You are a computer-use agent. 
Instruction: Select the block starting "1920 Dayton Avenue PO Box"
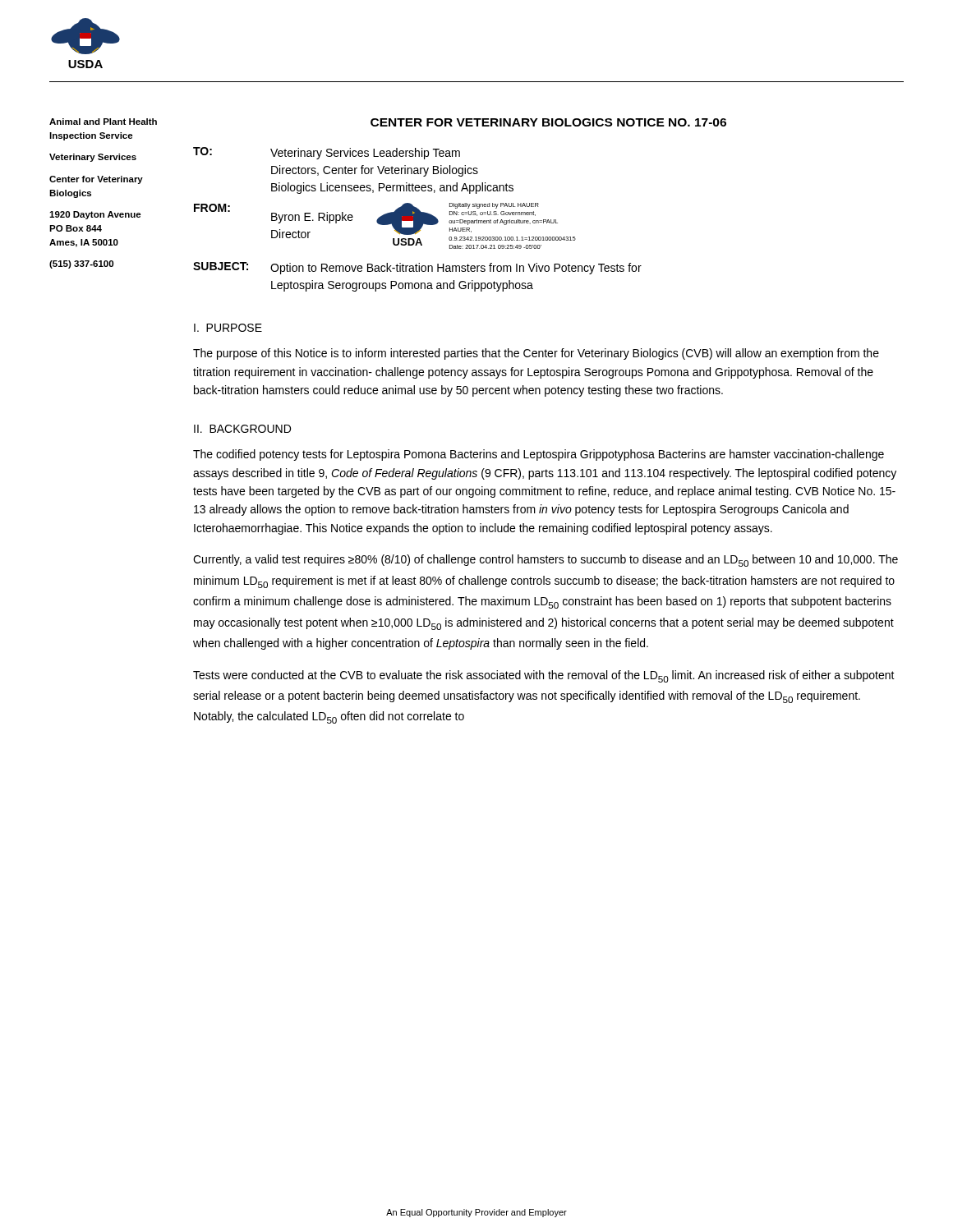coord(95,228)
